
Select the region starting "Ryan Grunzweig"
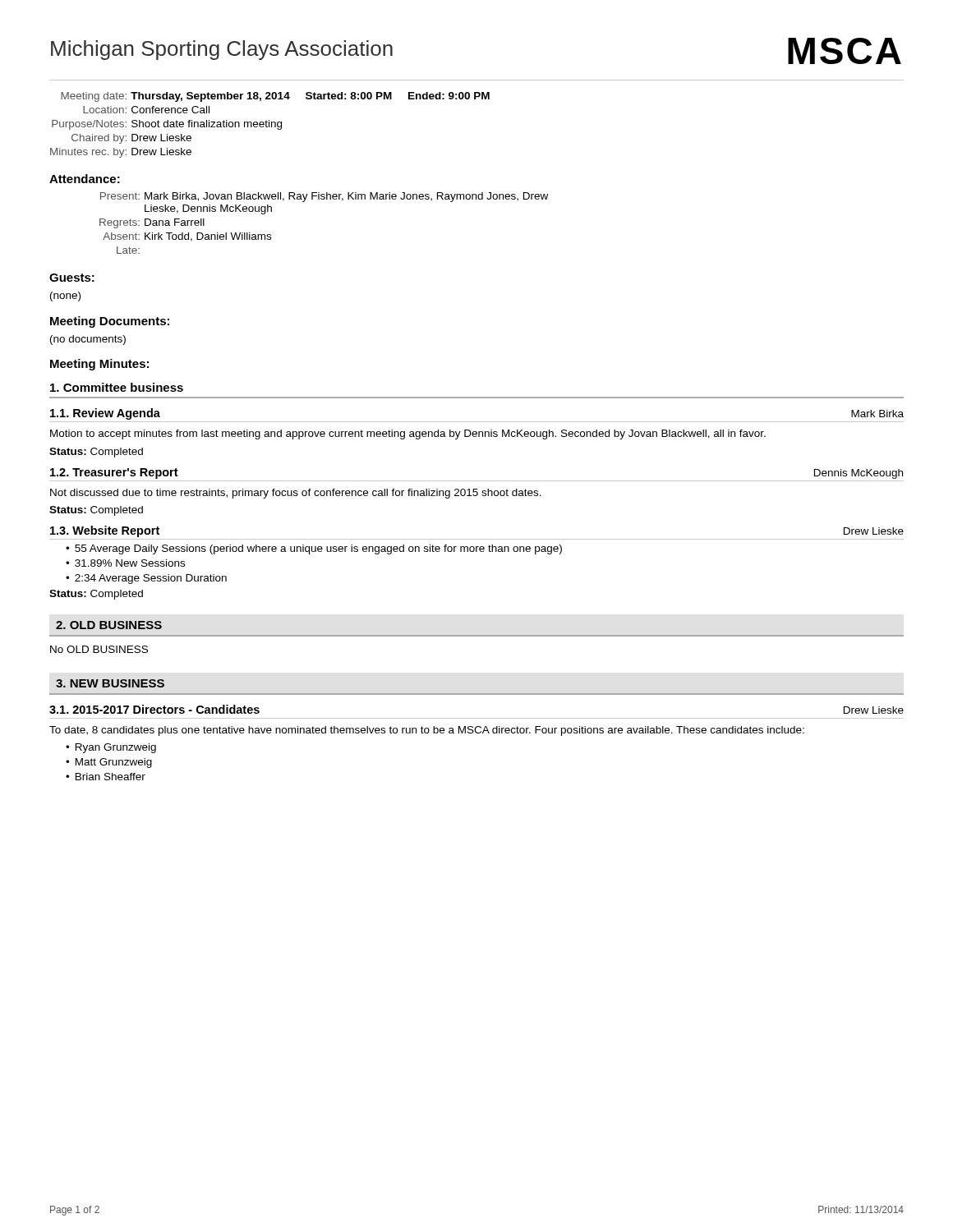[x=116, y=747]
